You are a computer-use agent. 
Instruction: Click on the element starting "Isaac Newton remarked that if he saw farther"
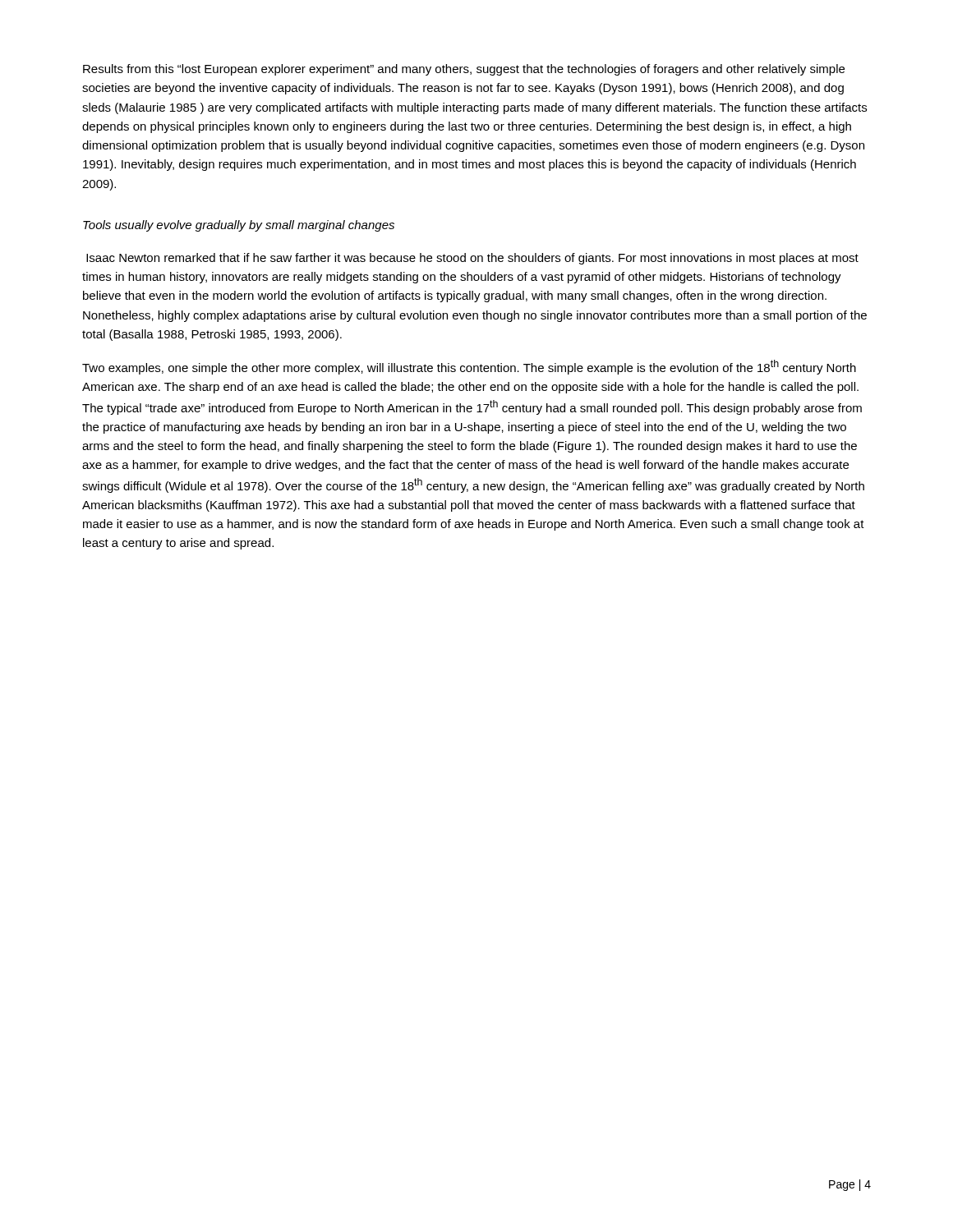pos(475,295)
